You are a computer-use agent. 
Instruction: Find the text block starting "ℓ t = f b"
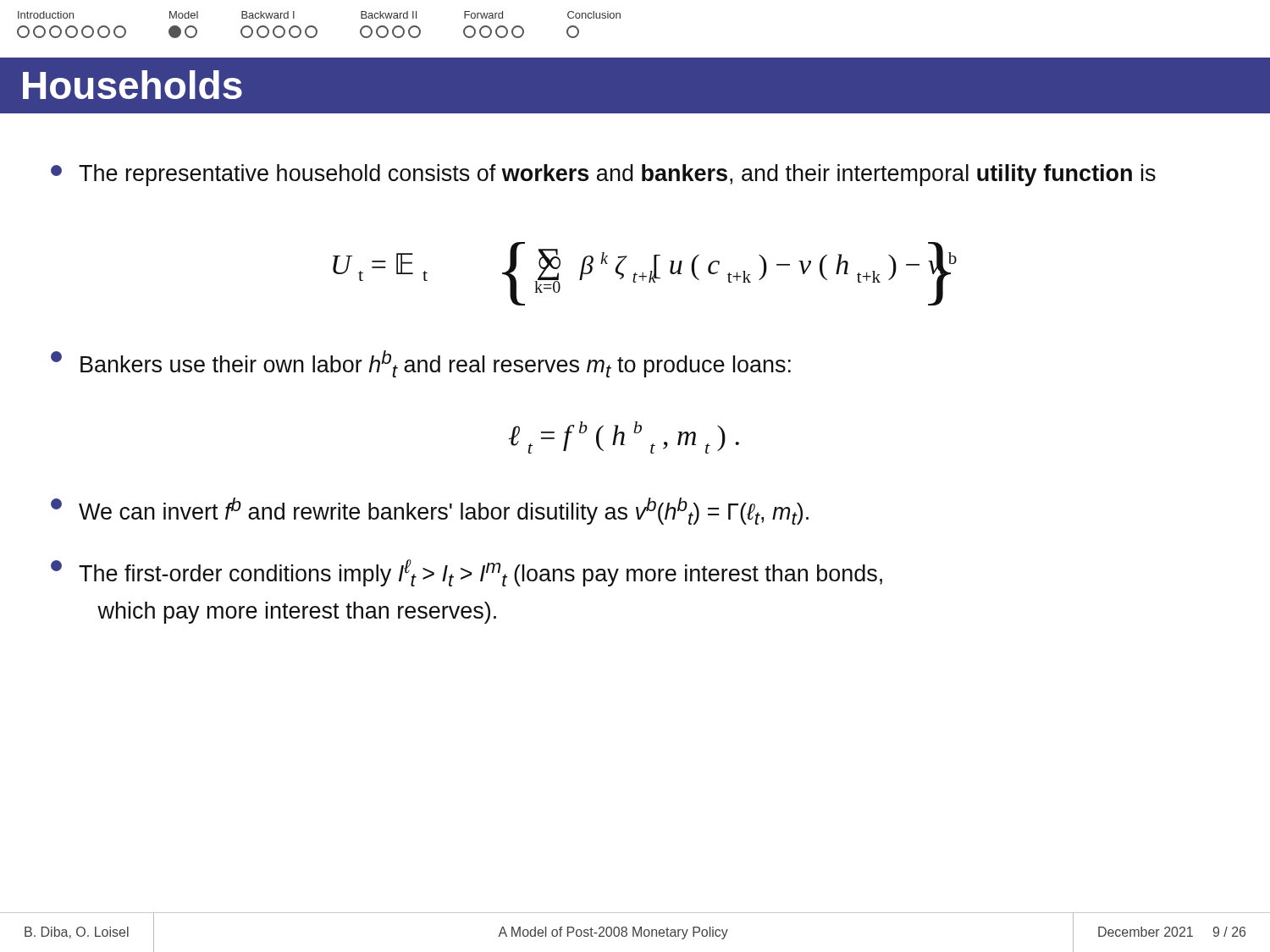click(x=635, y=434)
